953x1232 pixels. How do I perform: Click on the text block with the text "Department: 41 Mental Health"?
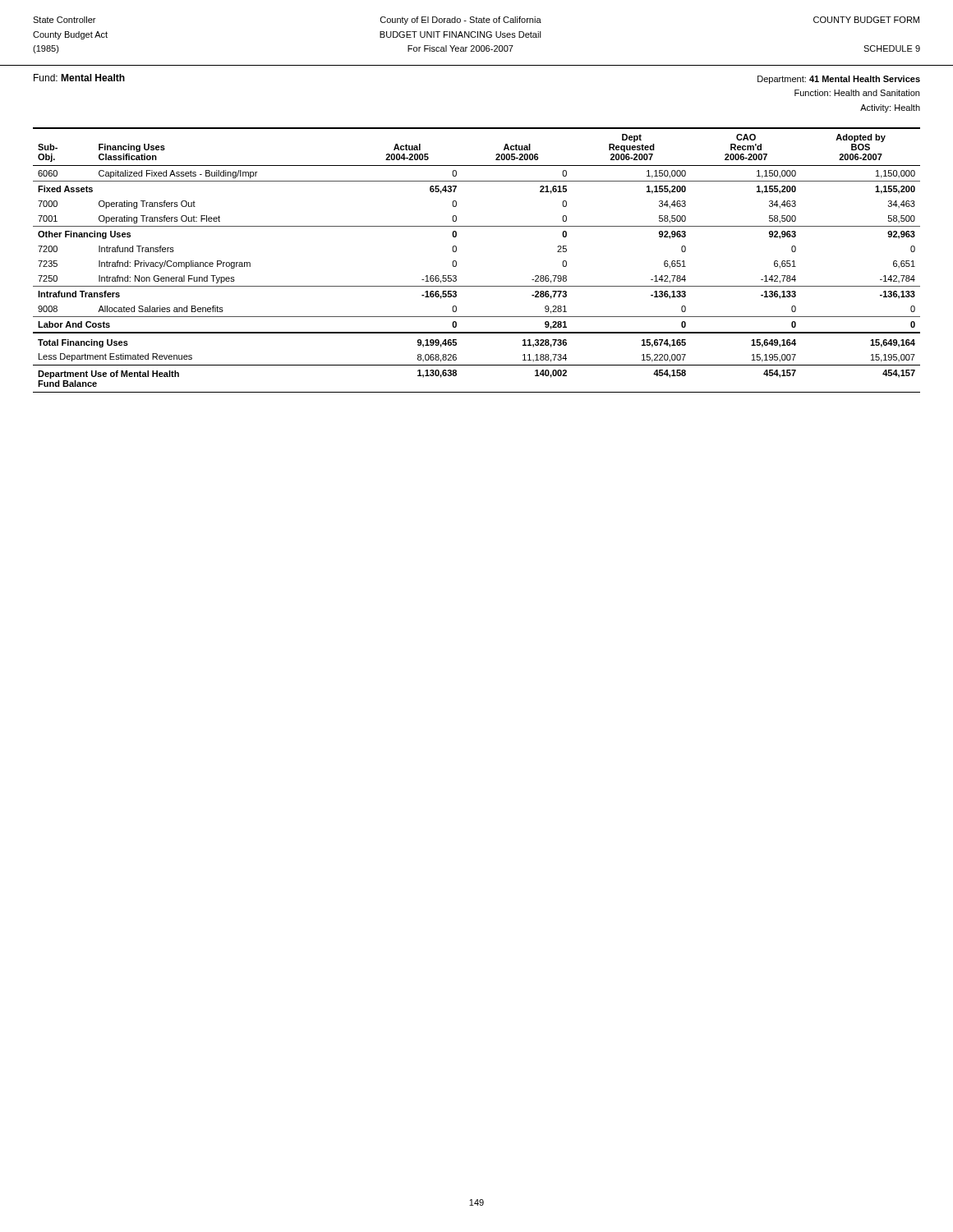coord(838,93)
